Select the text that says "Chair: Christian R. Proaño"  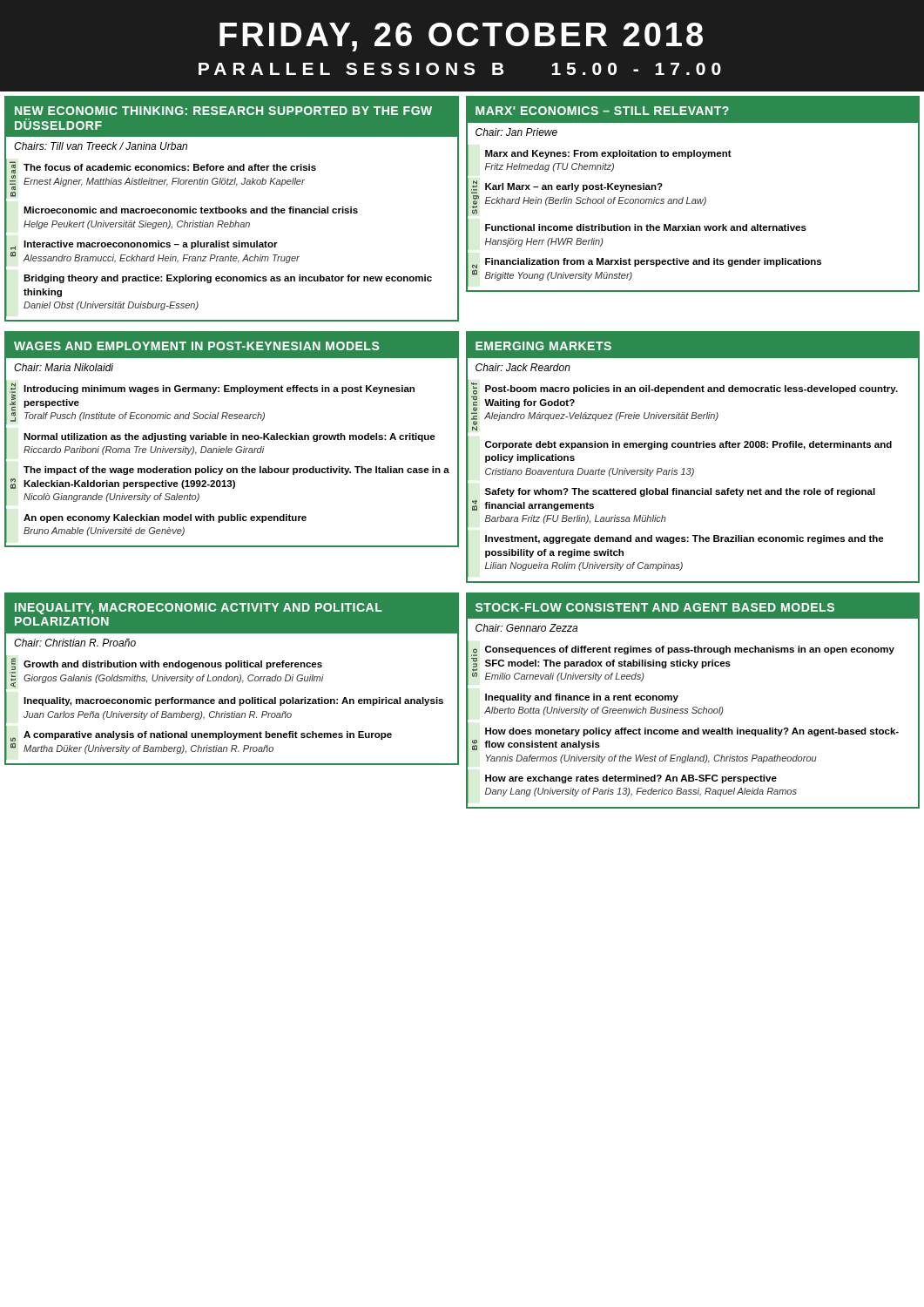pos(75,643)
